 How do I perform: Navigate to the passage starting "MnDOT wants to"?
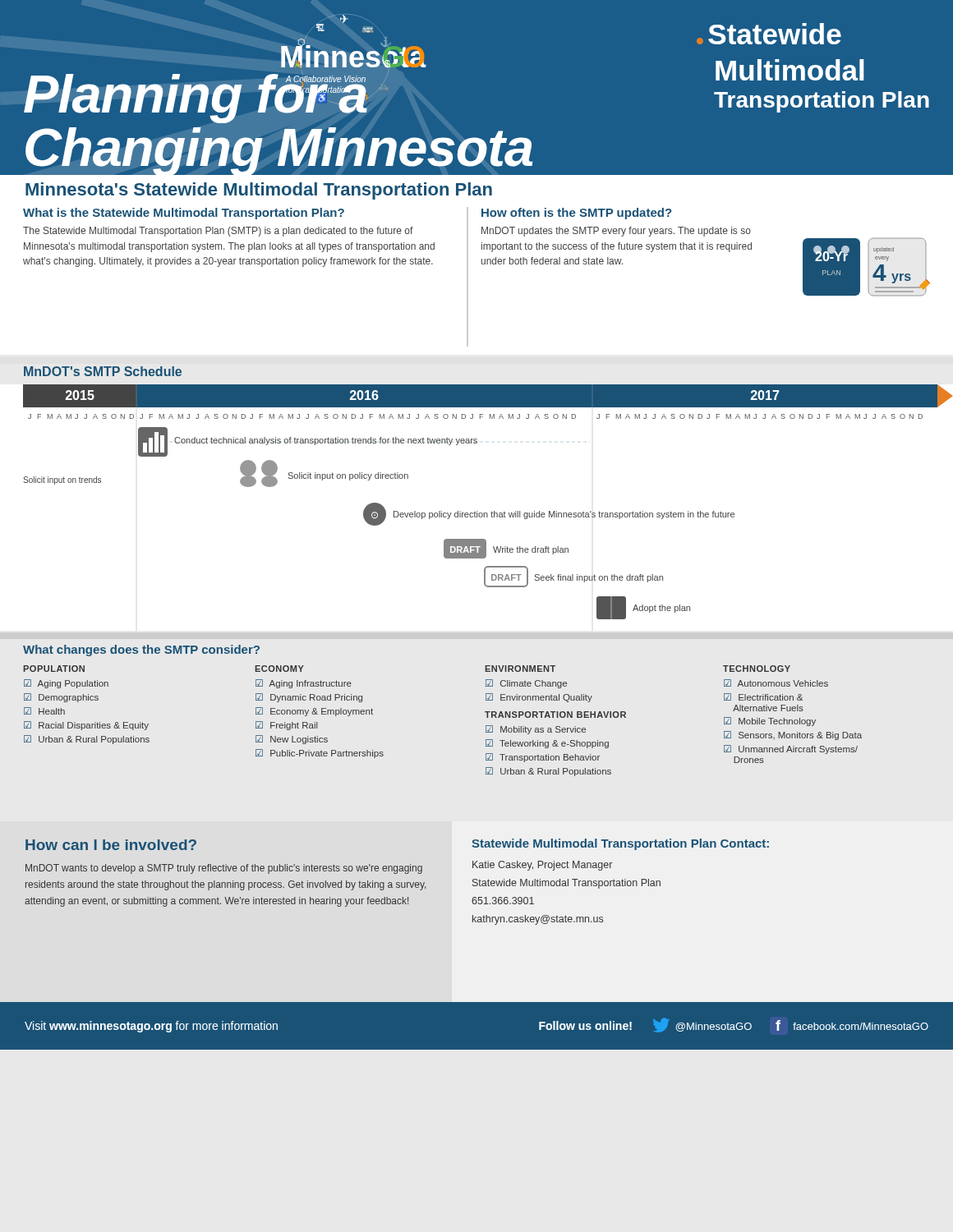click(228, 885)
